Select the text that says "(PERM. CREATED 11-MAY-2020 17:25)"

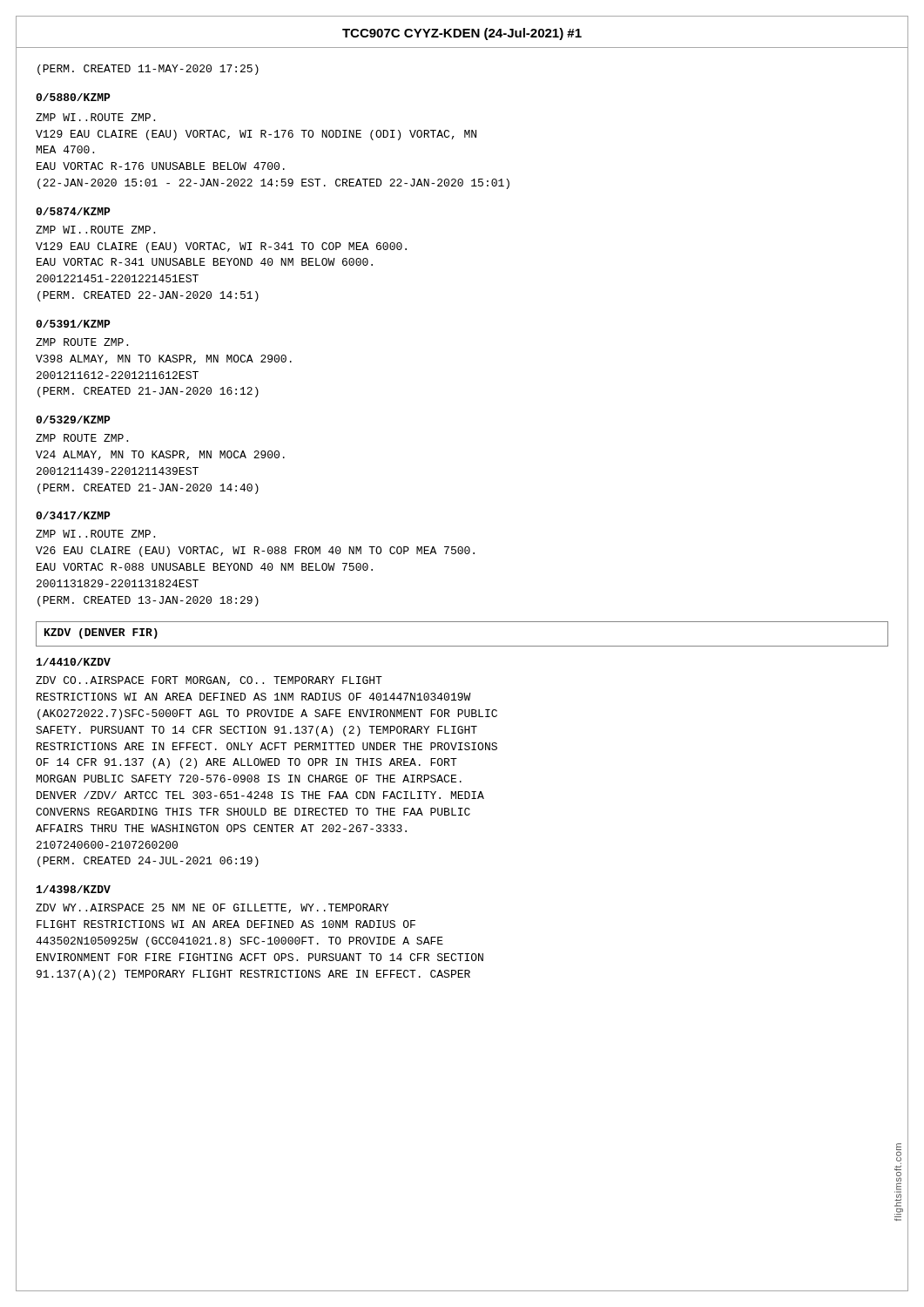[148, 69]
